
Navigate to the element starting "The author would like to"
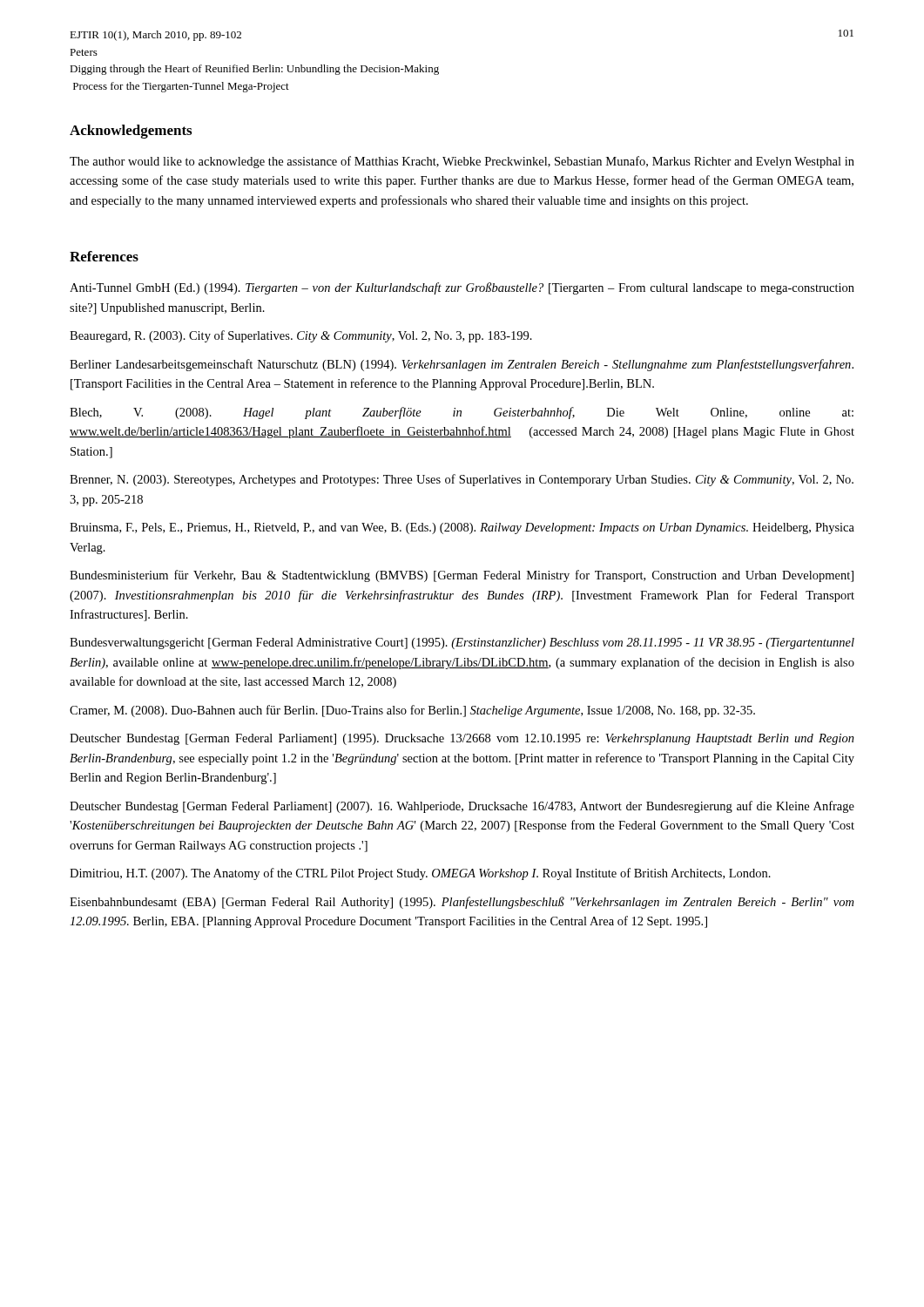[x=462, y=181]
